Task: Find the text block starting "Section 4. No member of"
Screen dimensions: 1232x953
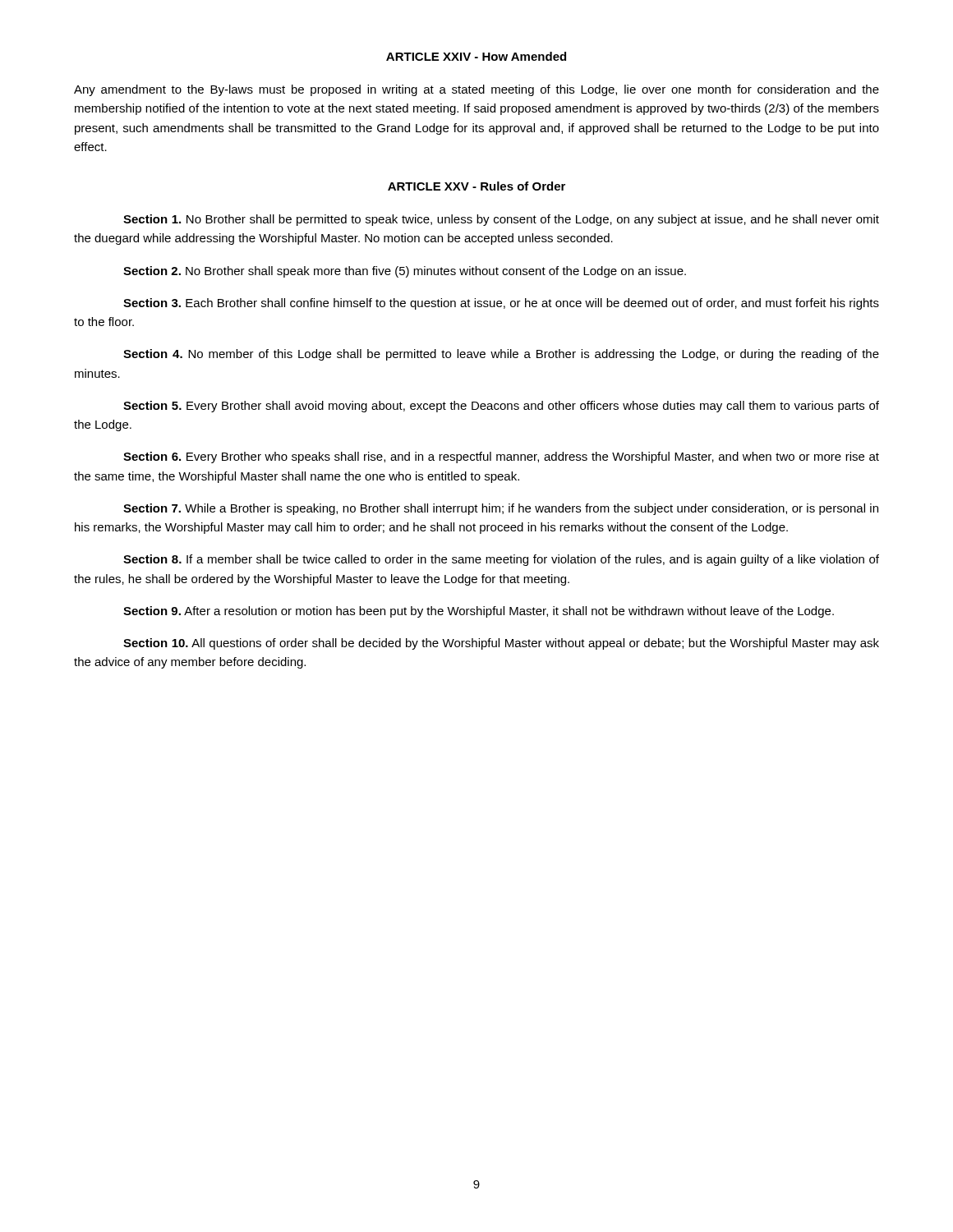Action: [x=476, y=363]
